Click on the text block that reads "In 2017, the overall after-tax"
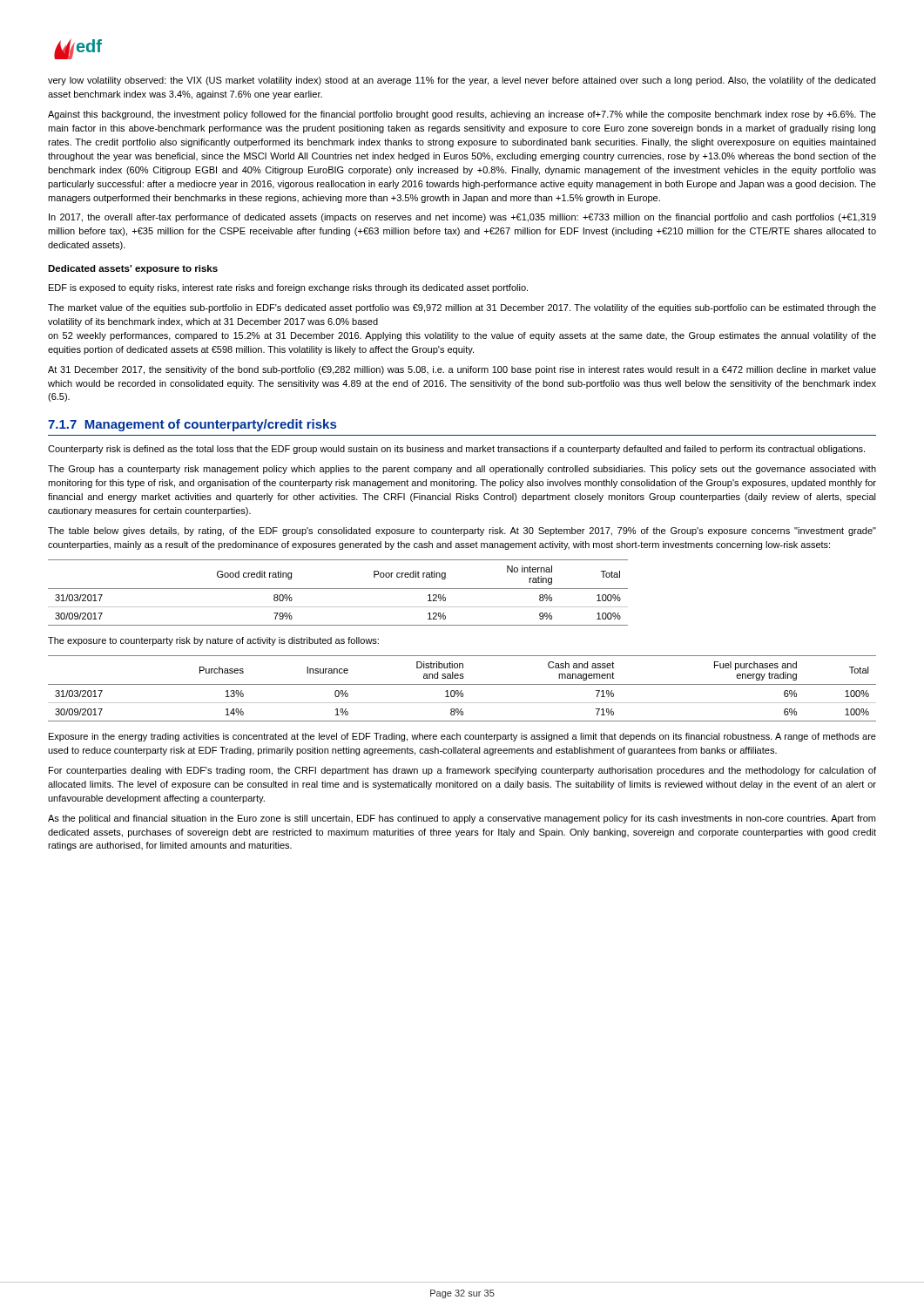Viewport: 924px width, 1307px height. (x=462, y=232)
